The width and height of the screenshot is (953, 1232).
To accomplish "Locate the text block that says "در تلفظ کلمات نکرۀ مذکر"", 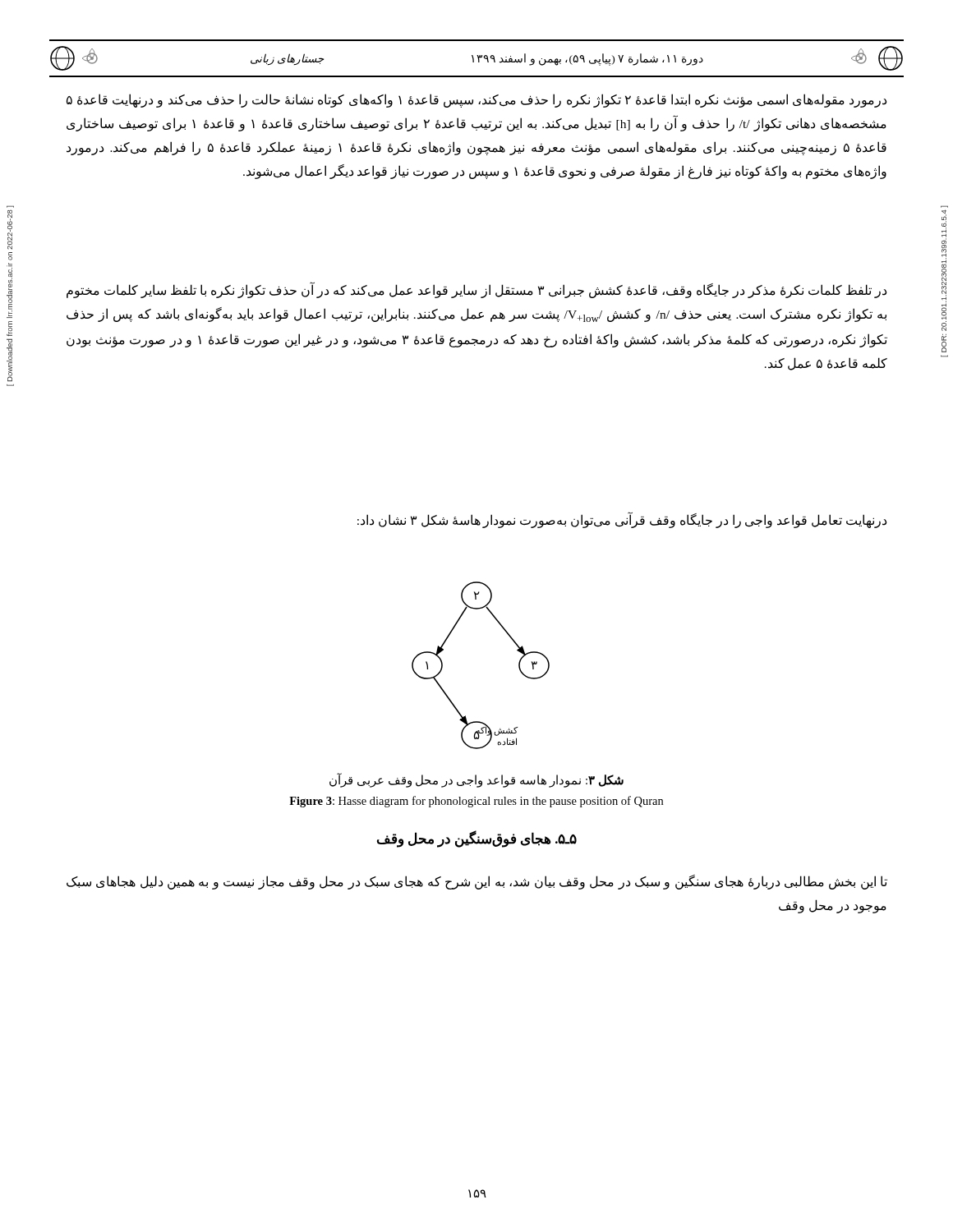I will (476, 328).
